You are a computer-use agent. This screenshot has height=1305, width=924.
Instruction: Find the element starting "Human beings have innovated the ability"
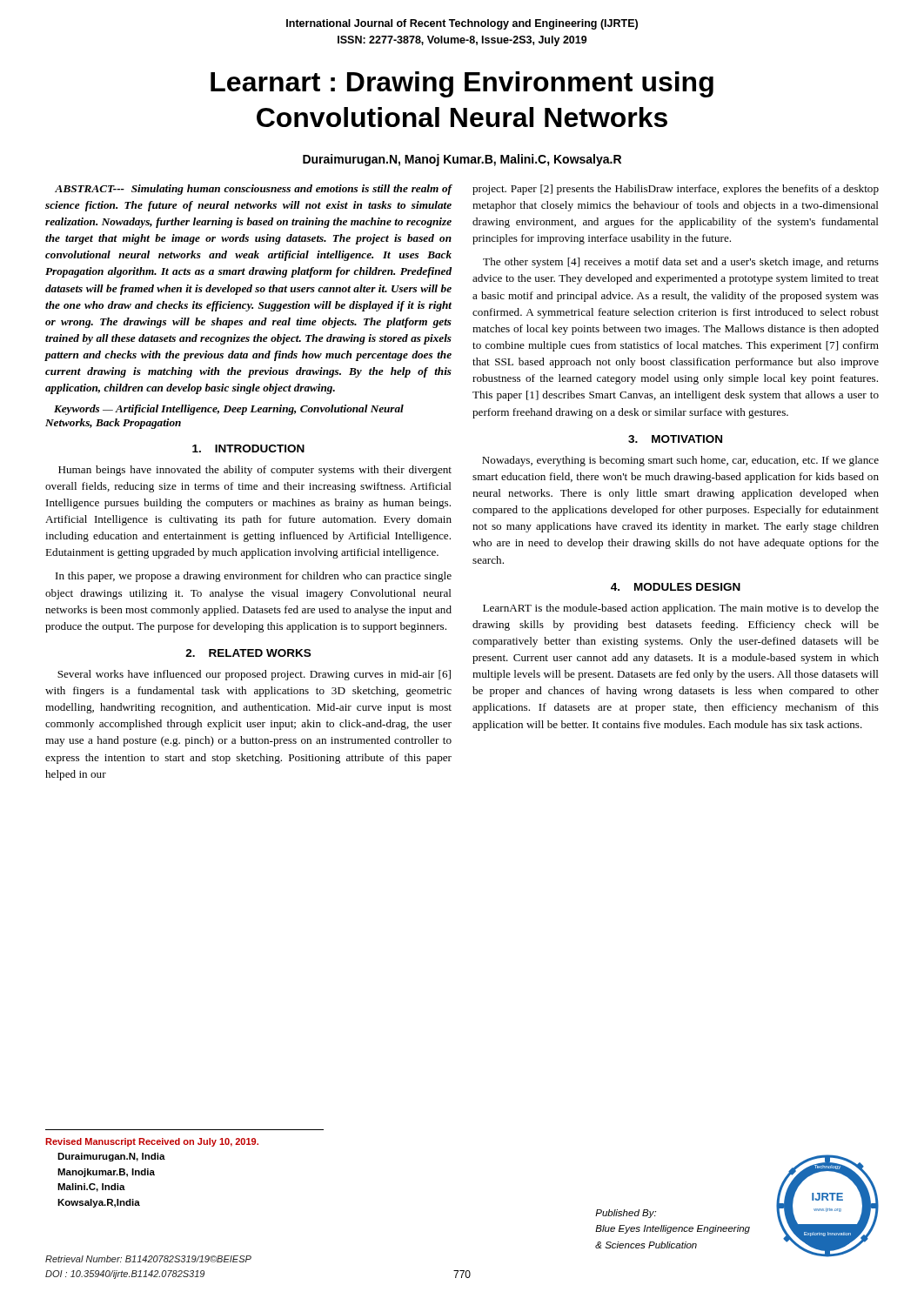pyautogui.click(x=248, y=511)
